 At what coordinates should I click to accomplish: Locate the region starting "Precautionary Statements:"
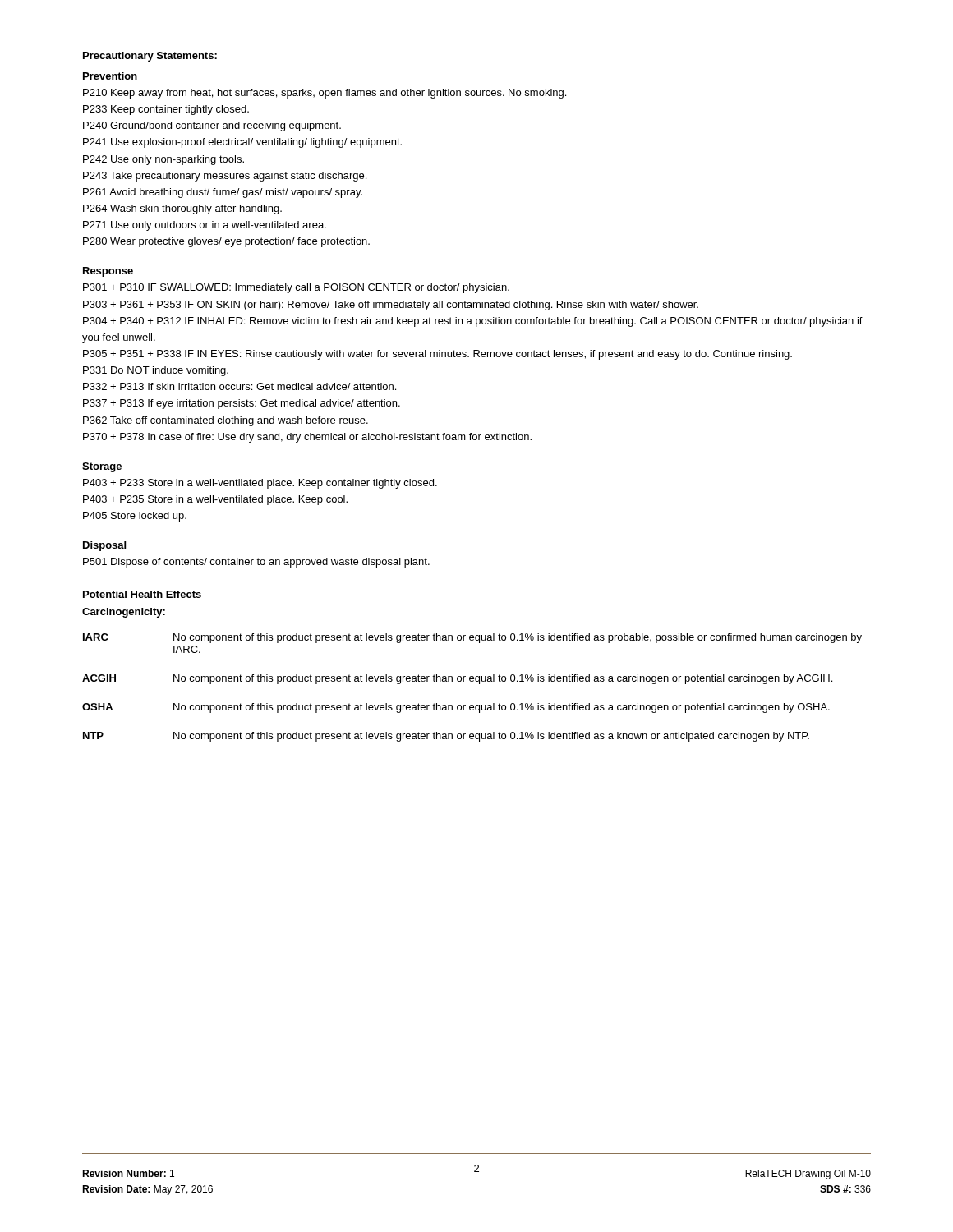point(150,55)
